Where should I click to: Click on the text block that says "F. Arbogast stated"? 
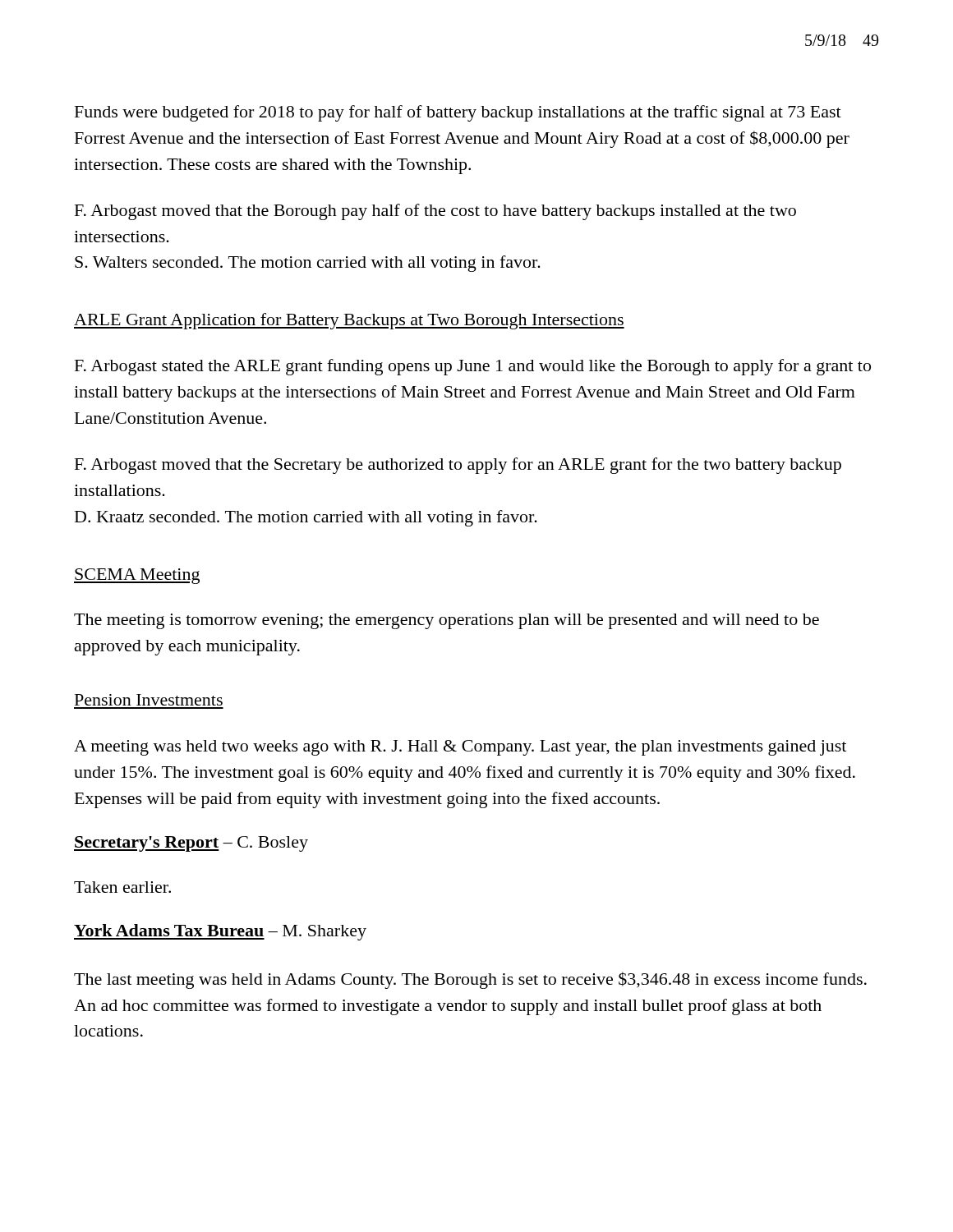pyautogui.click(x=473, y=391)
